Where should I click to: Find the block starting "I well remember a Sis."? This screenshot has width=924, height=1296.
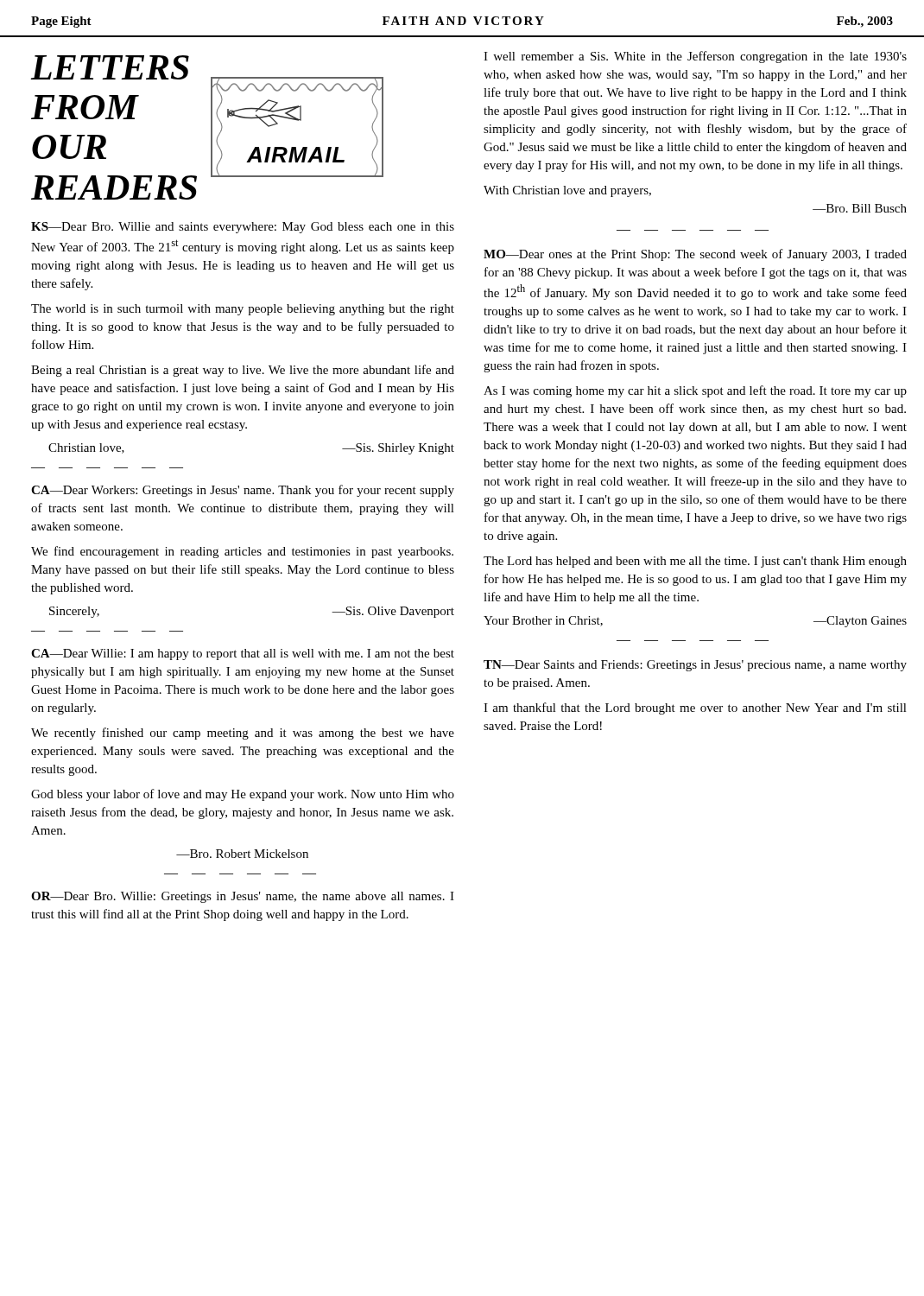(x=695, y=111)
